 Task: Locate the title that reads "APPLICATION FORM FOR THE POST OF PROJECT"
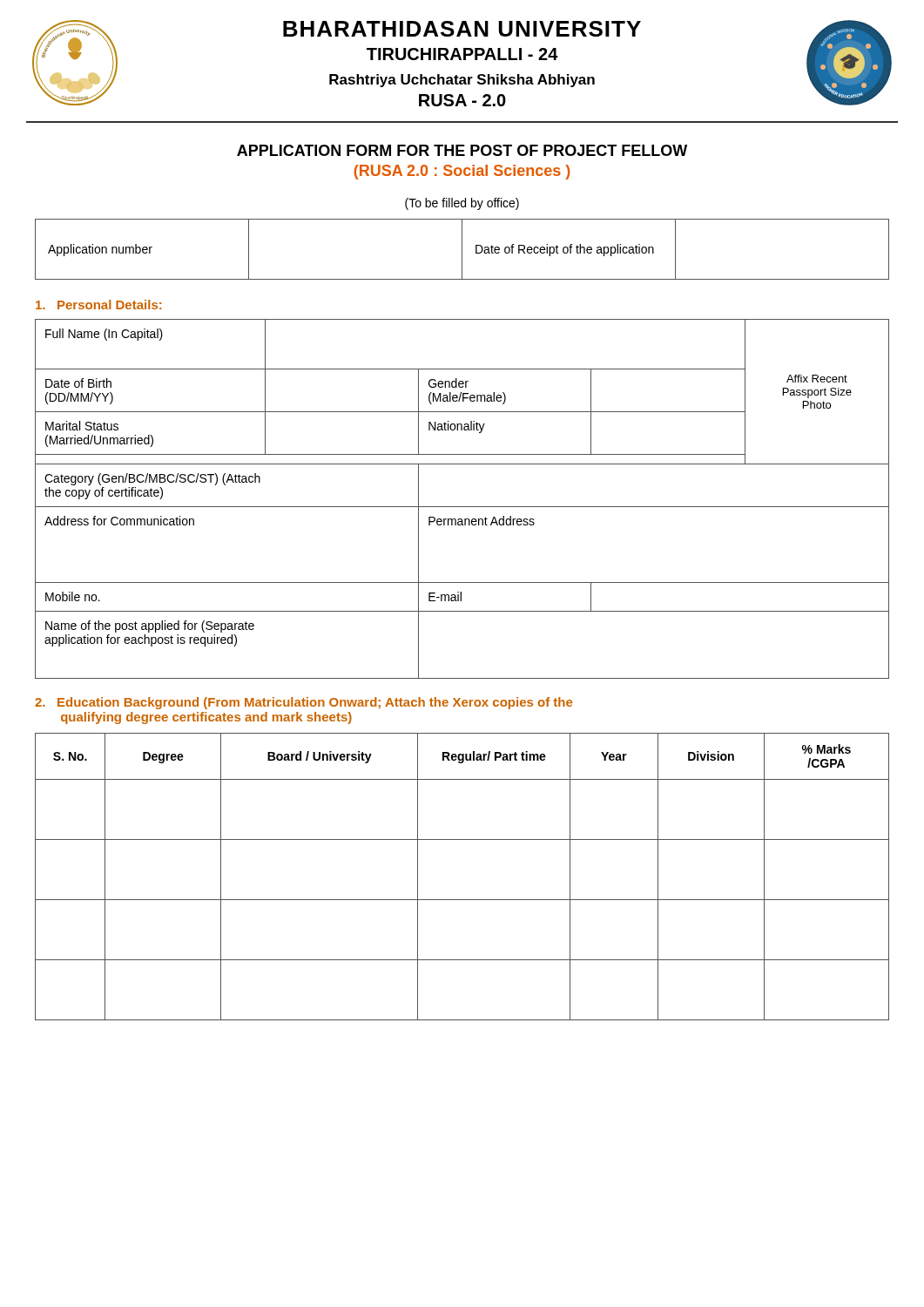(462, 151)
